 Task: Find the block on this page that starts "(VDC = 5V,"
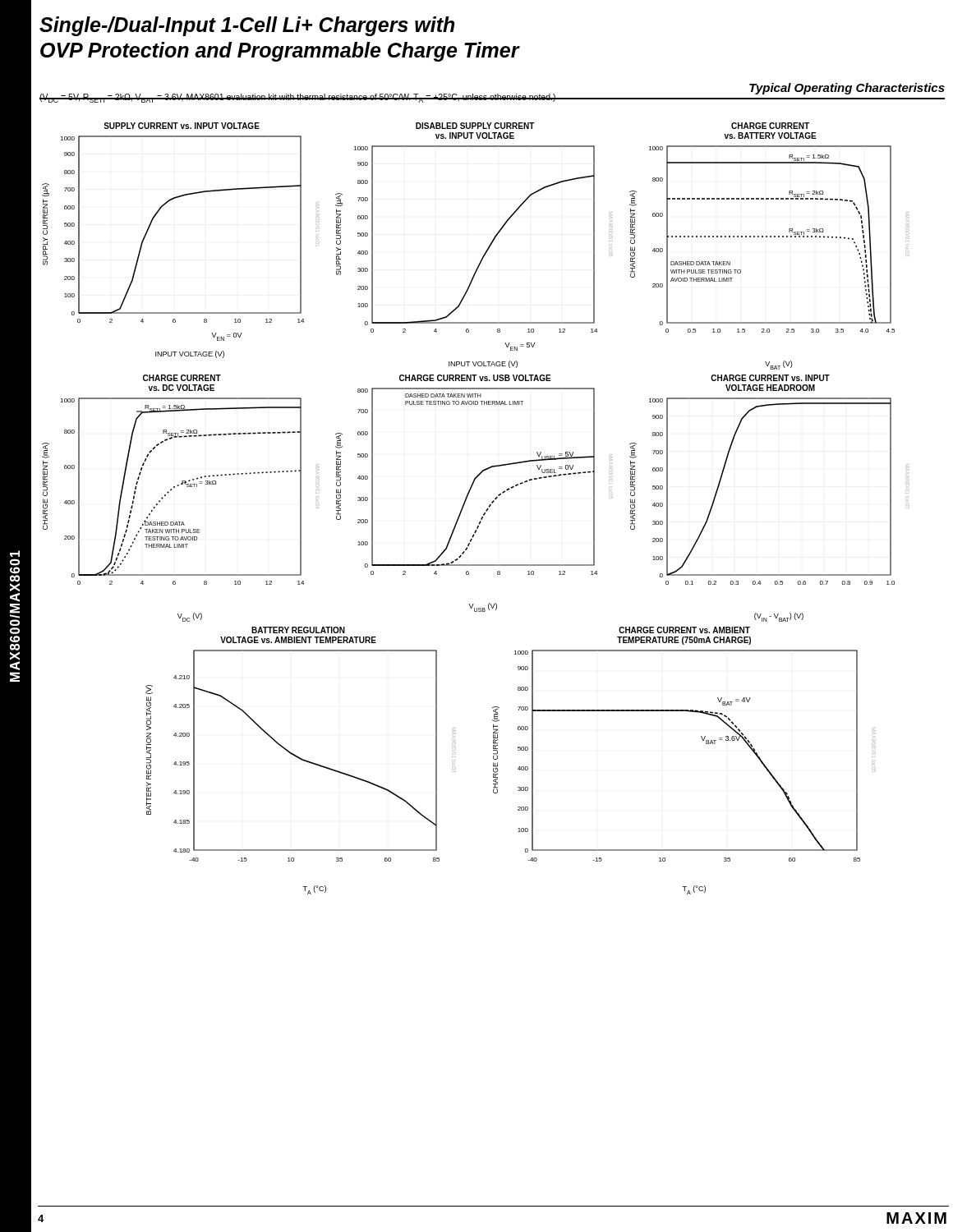298,98
